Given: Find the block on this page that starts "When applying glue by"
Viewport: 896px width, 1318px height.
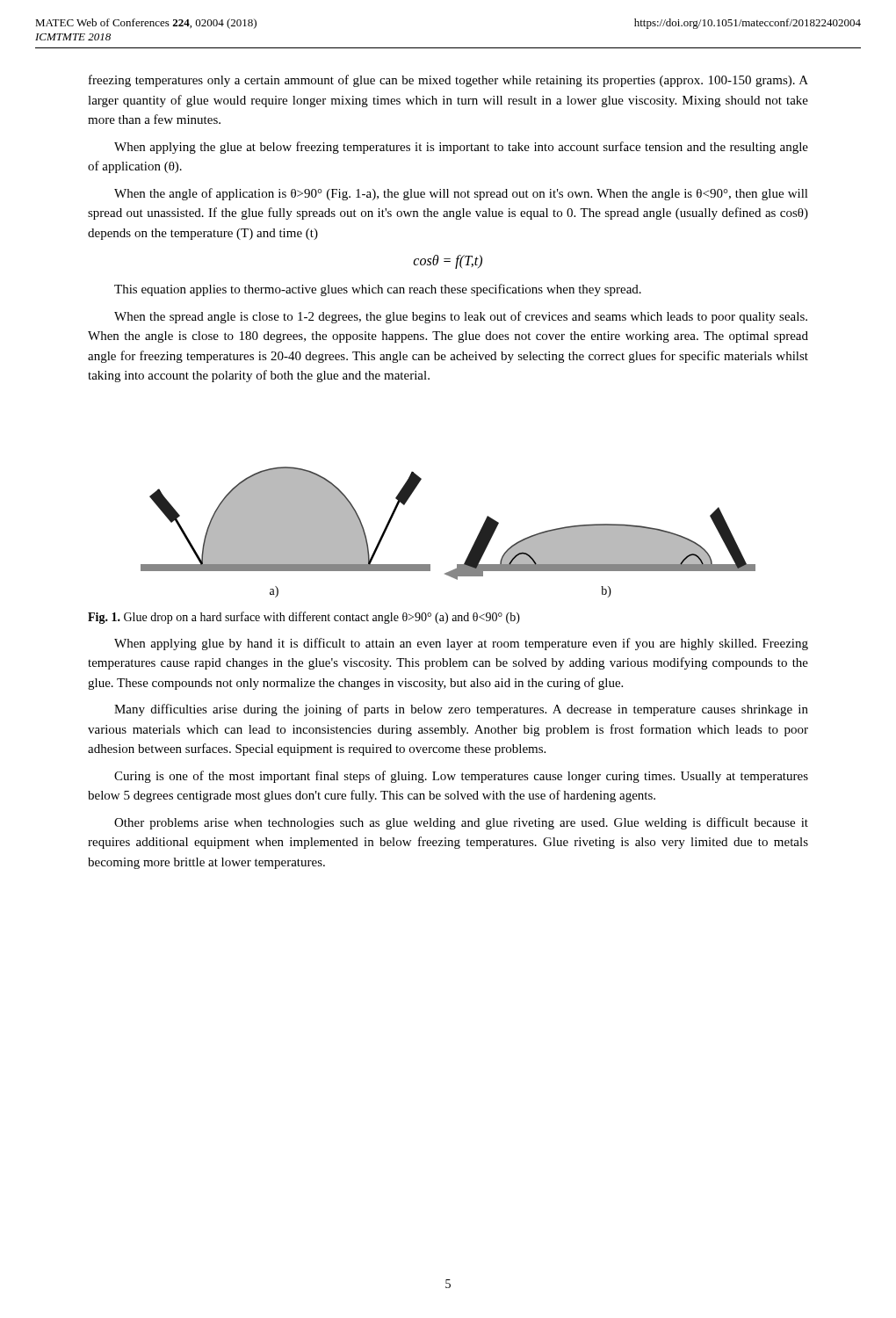Looking at the screenshot, I should (x=448, y=663).
